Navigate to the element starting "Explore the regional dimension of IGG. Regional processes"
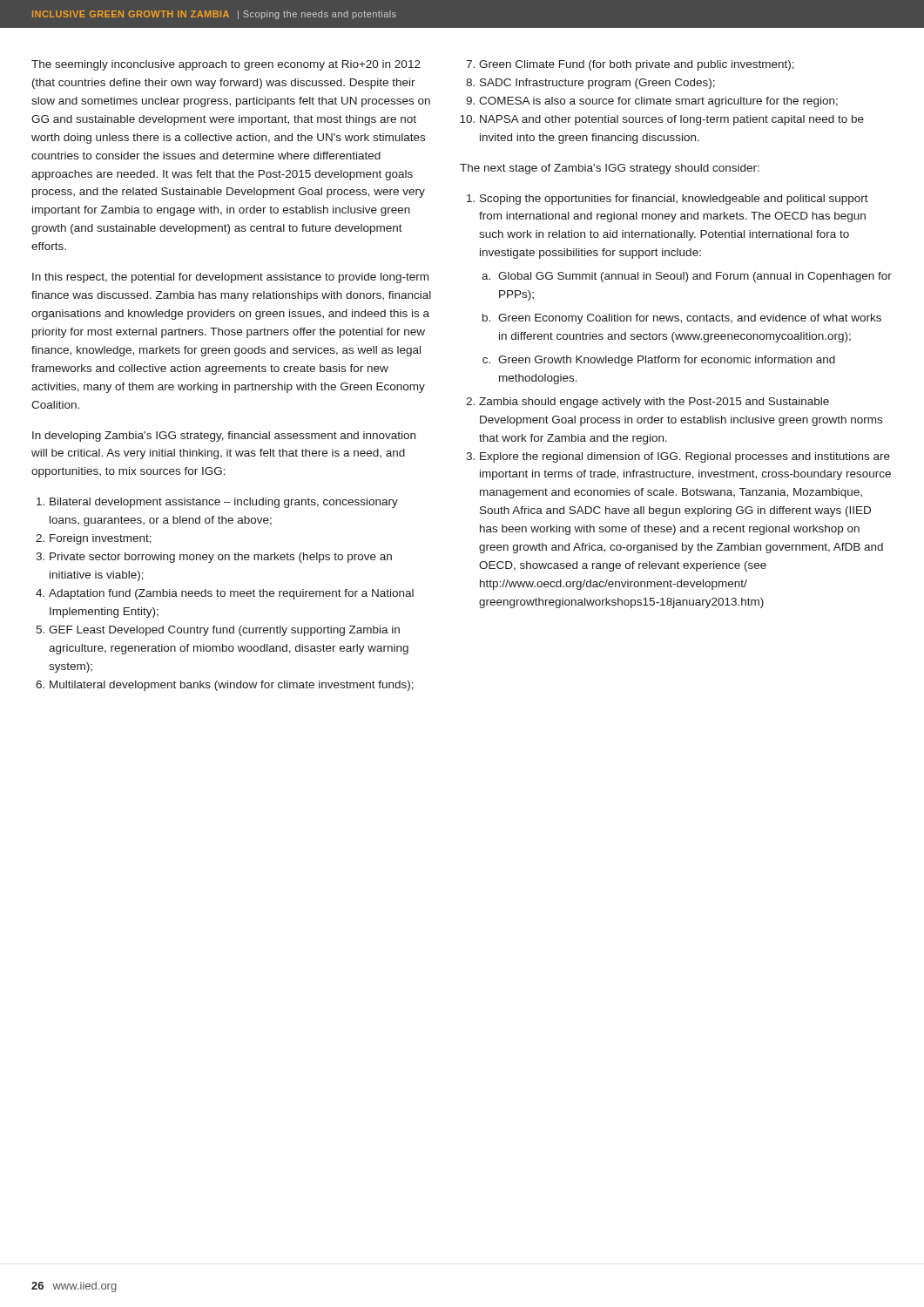Screen dimensions: 1307x924 click(x=686, y=529)
